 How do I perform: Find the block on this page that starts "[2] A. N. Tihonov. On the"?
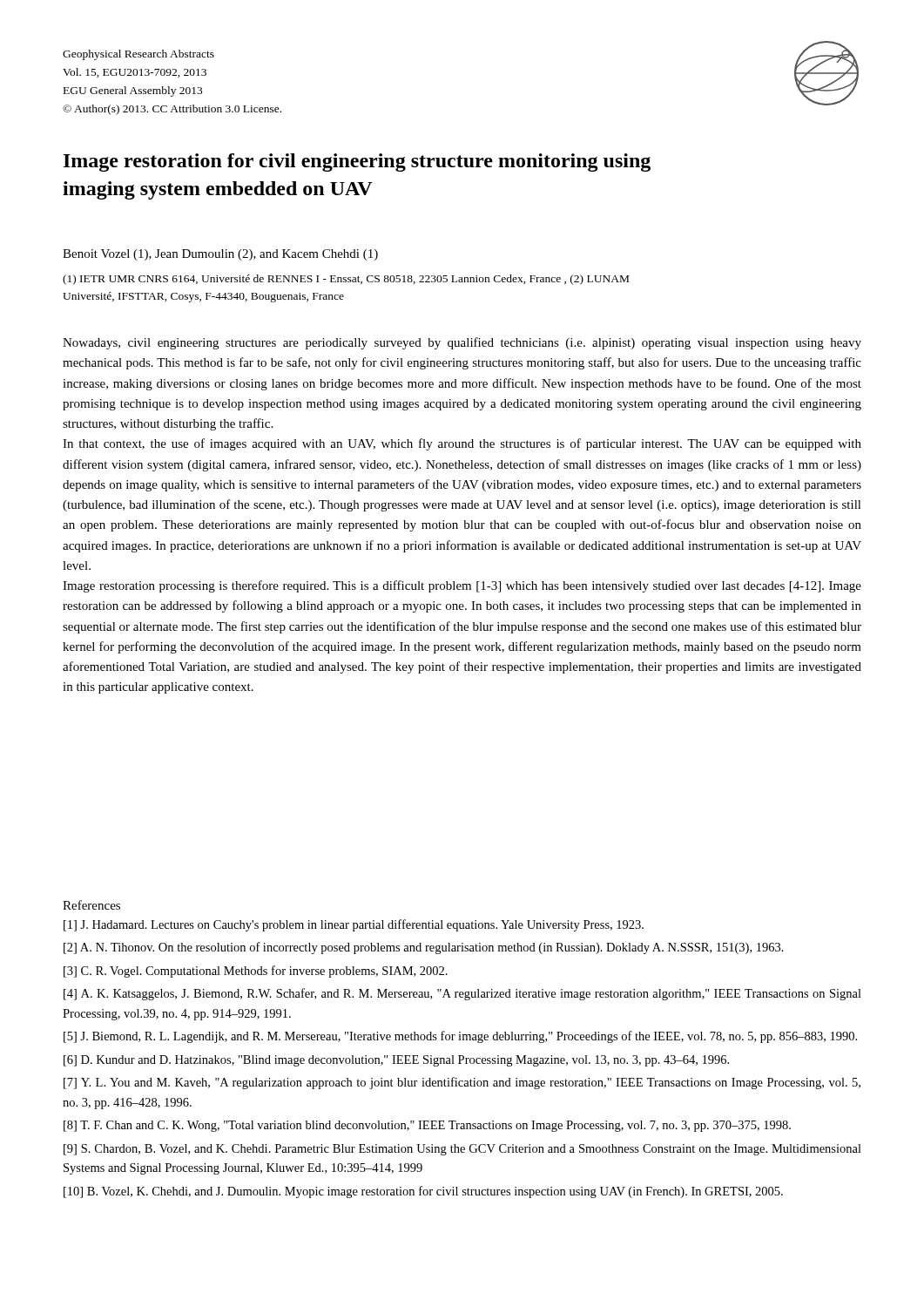[x=462, y=948]
